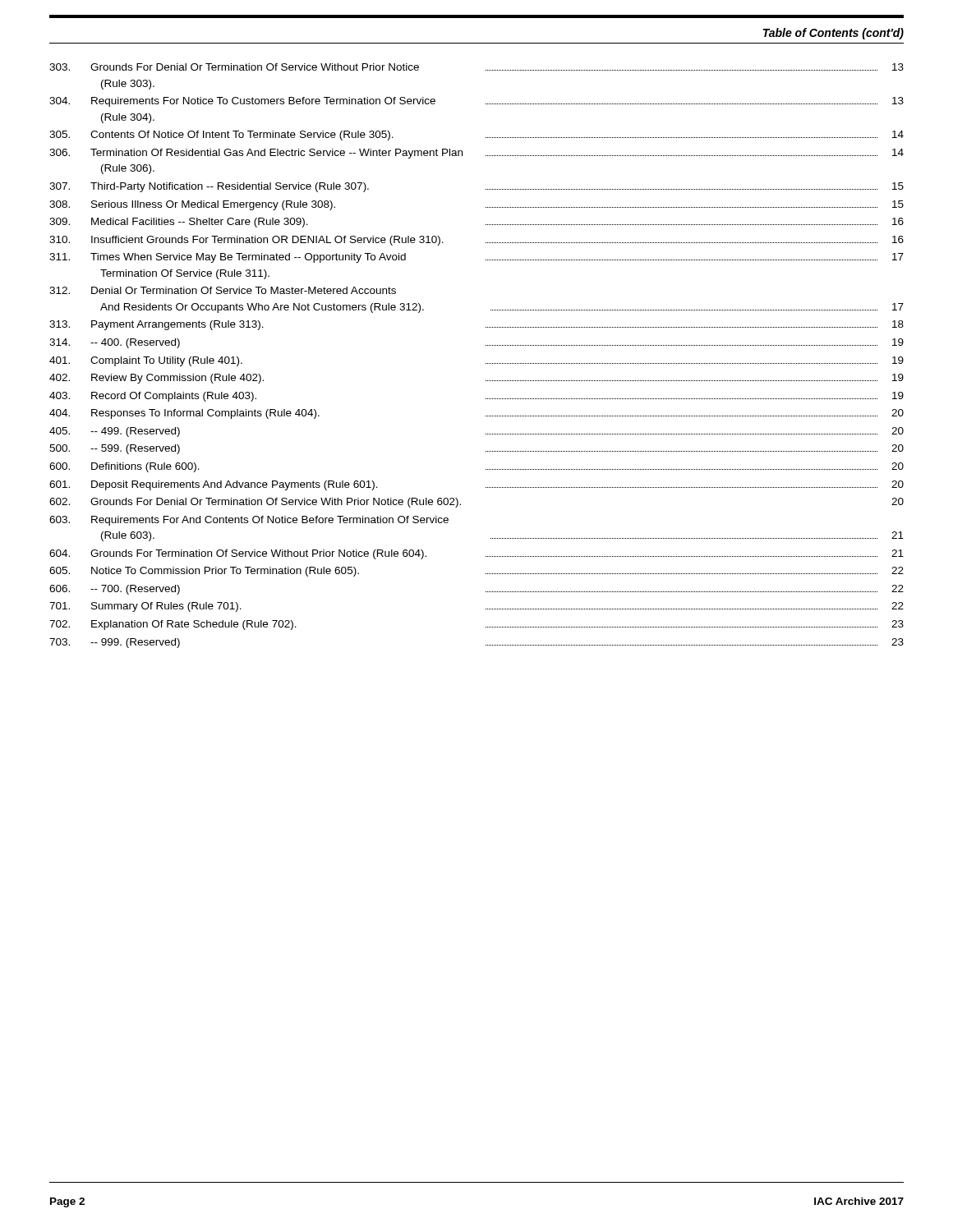Navigate to the text block starting "601. Deposit Requirements And Advance Payments (Rule 601)."
This screenshot has width=953, height=1232.
pos(476,484)
